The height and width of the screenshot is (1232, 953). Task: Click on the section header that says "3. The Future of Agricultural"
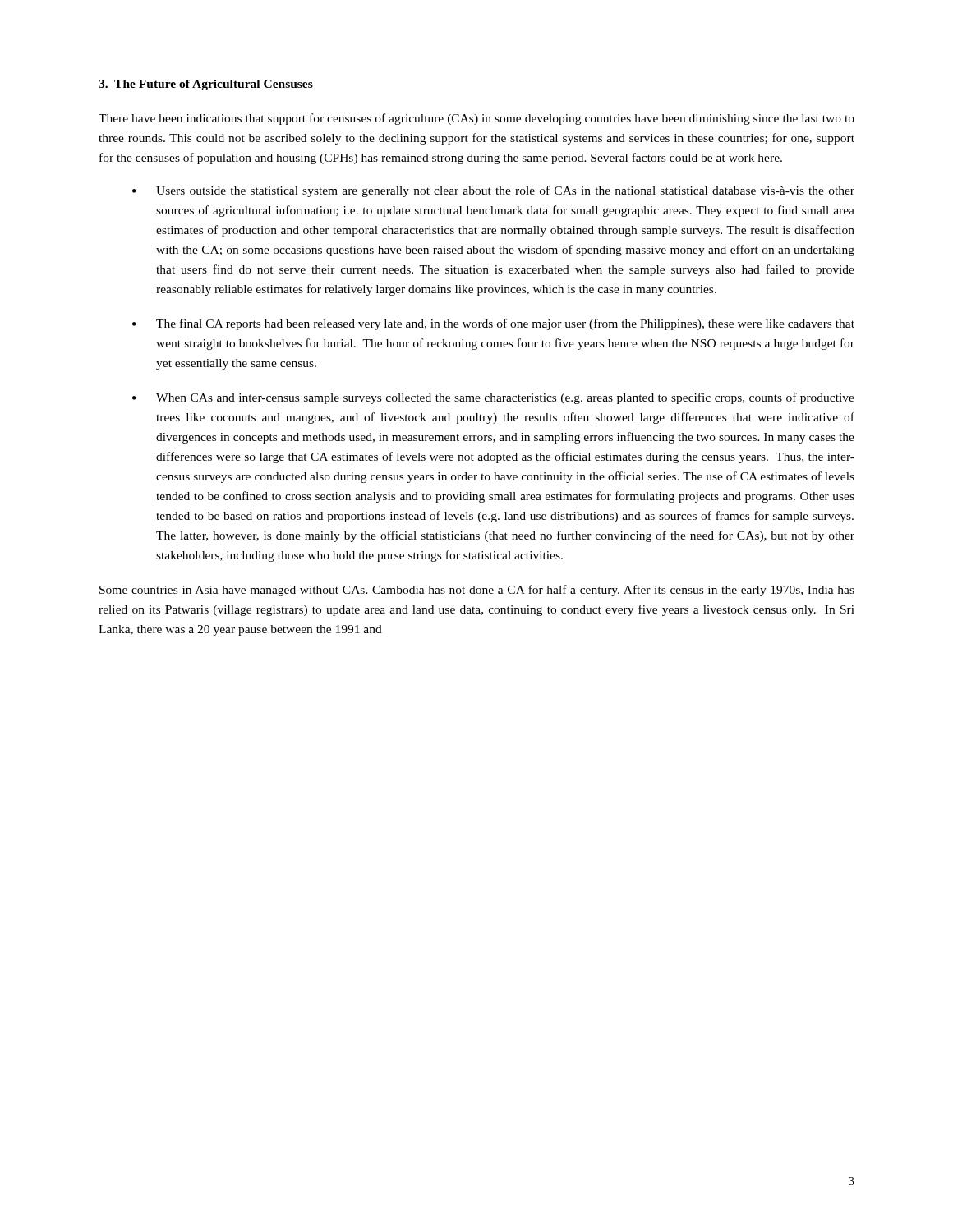pos(206,83)
